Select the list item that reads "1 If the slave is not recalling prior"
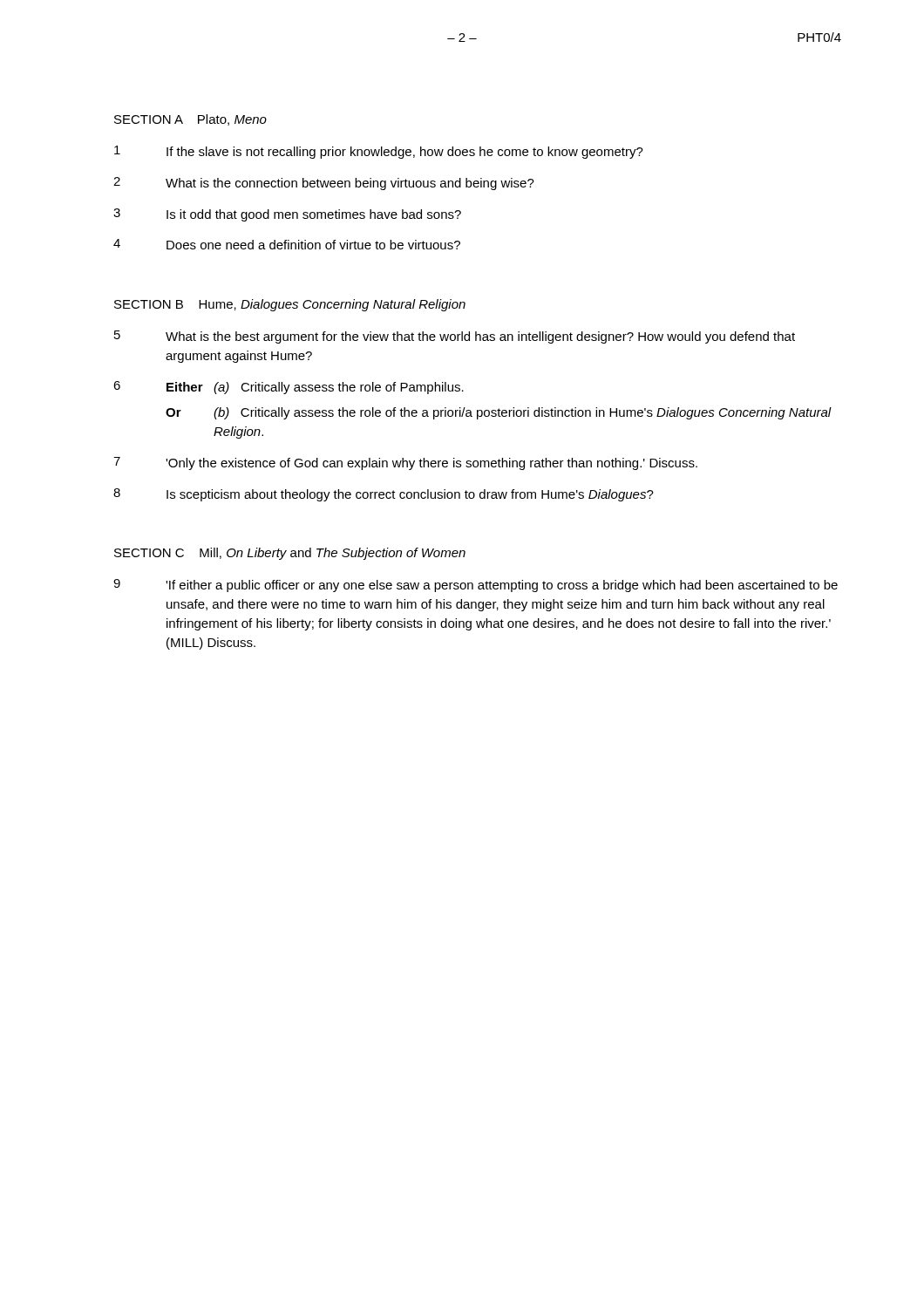Image resolution: width=924 pixels, height=1308 pixels. coord(477,152)
